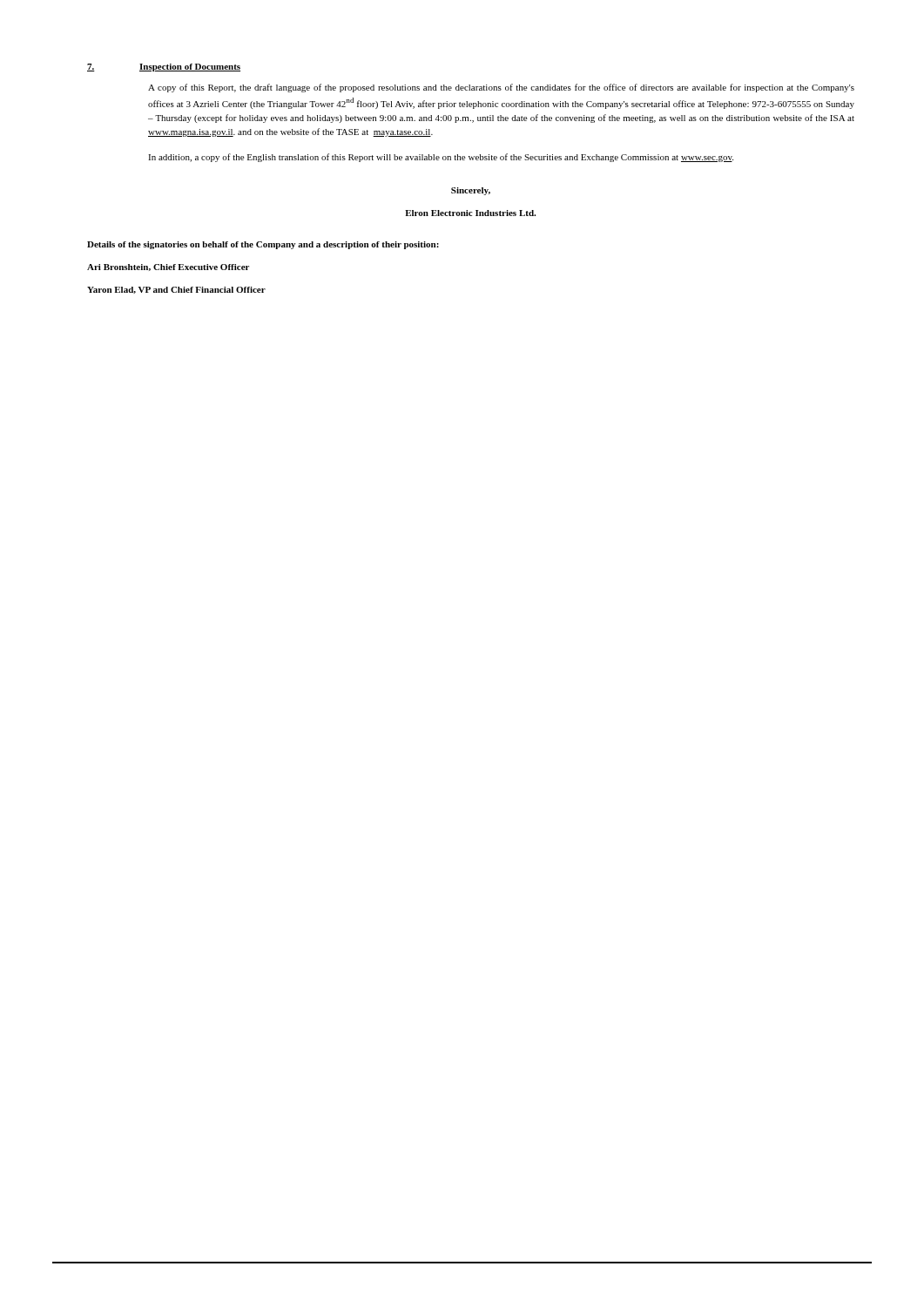Point to the text block starting "In addition, a copy of"
The width and height of the screenshot is (924, 1307).
click(x=441, y=157)
